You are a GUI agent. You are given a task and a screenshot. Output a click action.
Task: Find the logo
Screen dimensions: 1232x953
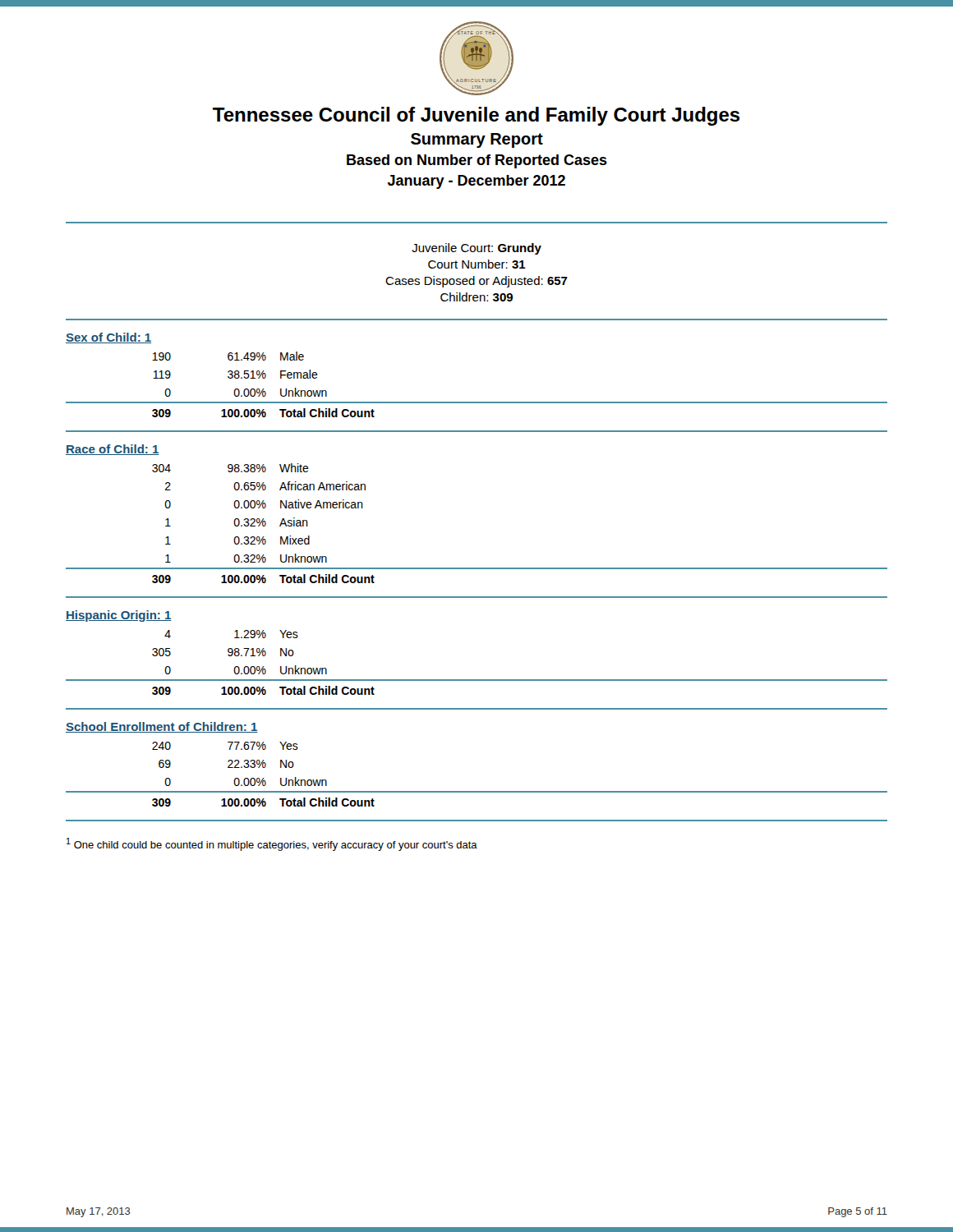476,58
